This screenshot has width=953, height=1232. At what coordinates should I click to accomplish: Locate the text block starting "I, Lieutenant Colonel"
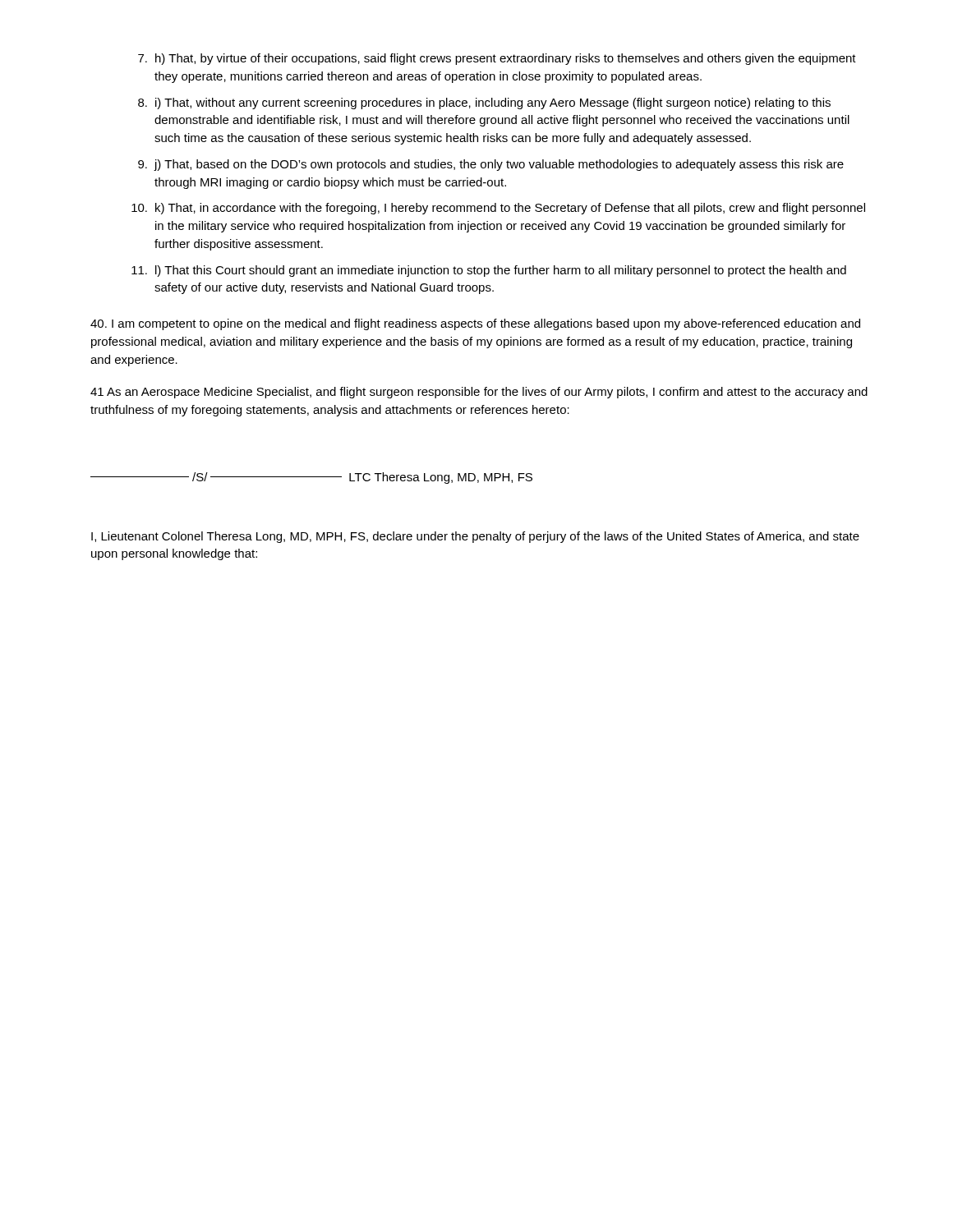tap(475, 544)
